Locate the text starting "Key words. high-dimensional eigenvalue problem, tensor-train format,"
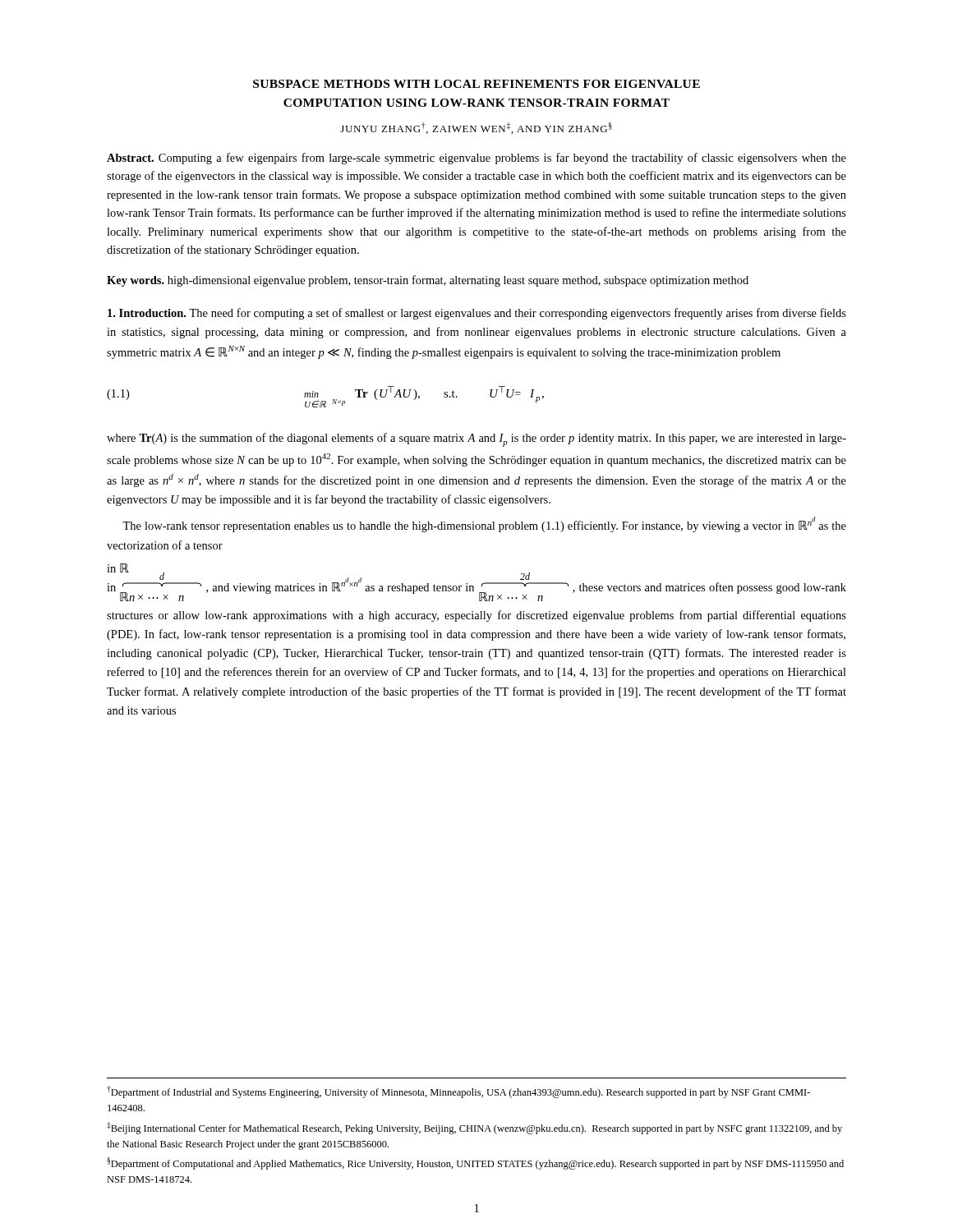Viewport: 953px width, 1232px height. point(428,280)
